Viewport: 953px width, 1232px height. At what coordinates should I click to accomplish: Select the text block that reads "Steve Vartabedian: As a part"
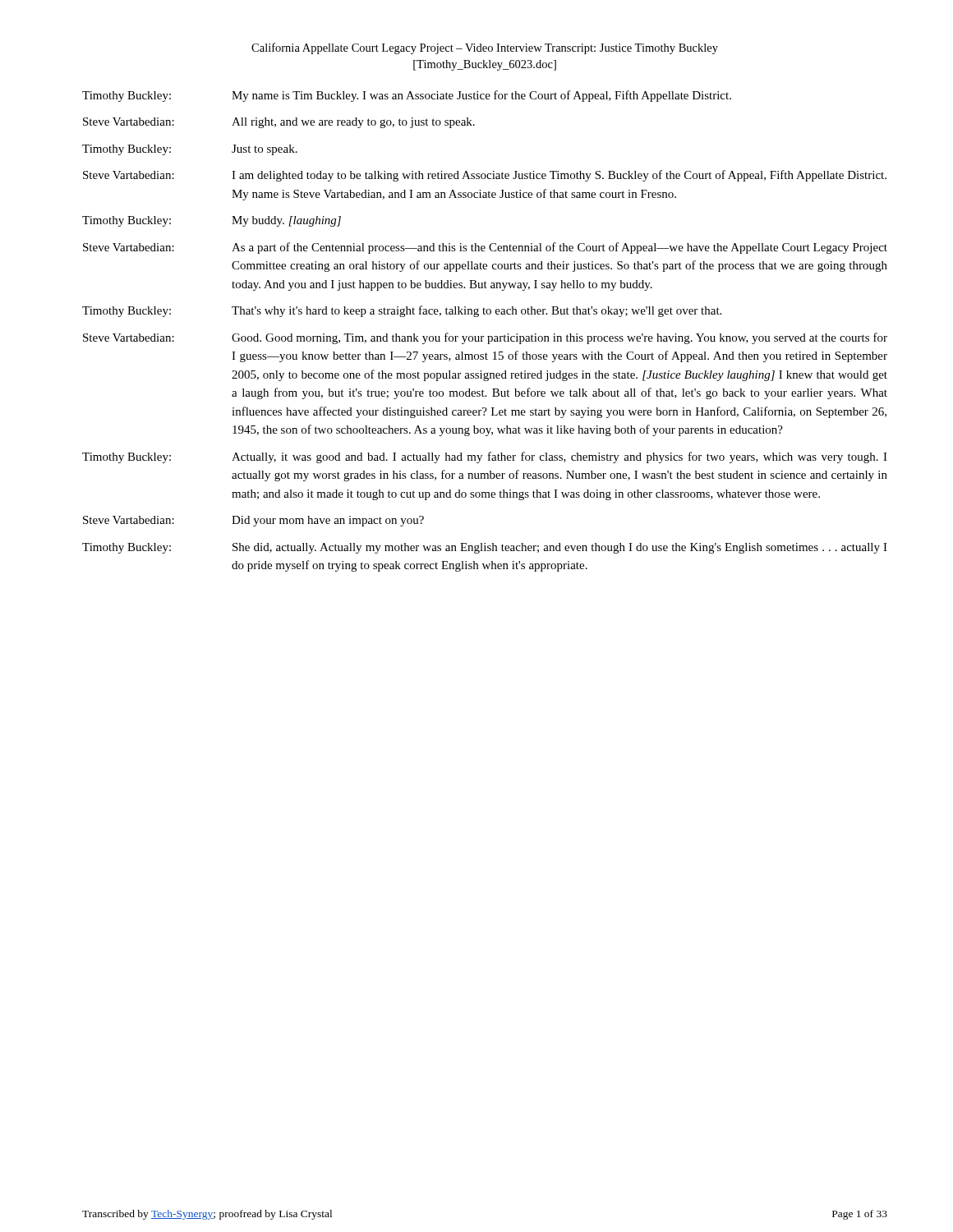point(485,266)
